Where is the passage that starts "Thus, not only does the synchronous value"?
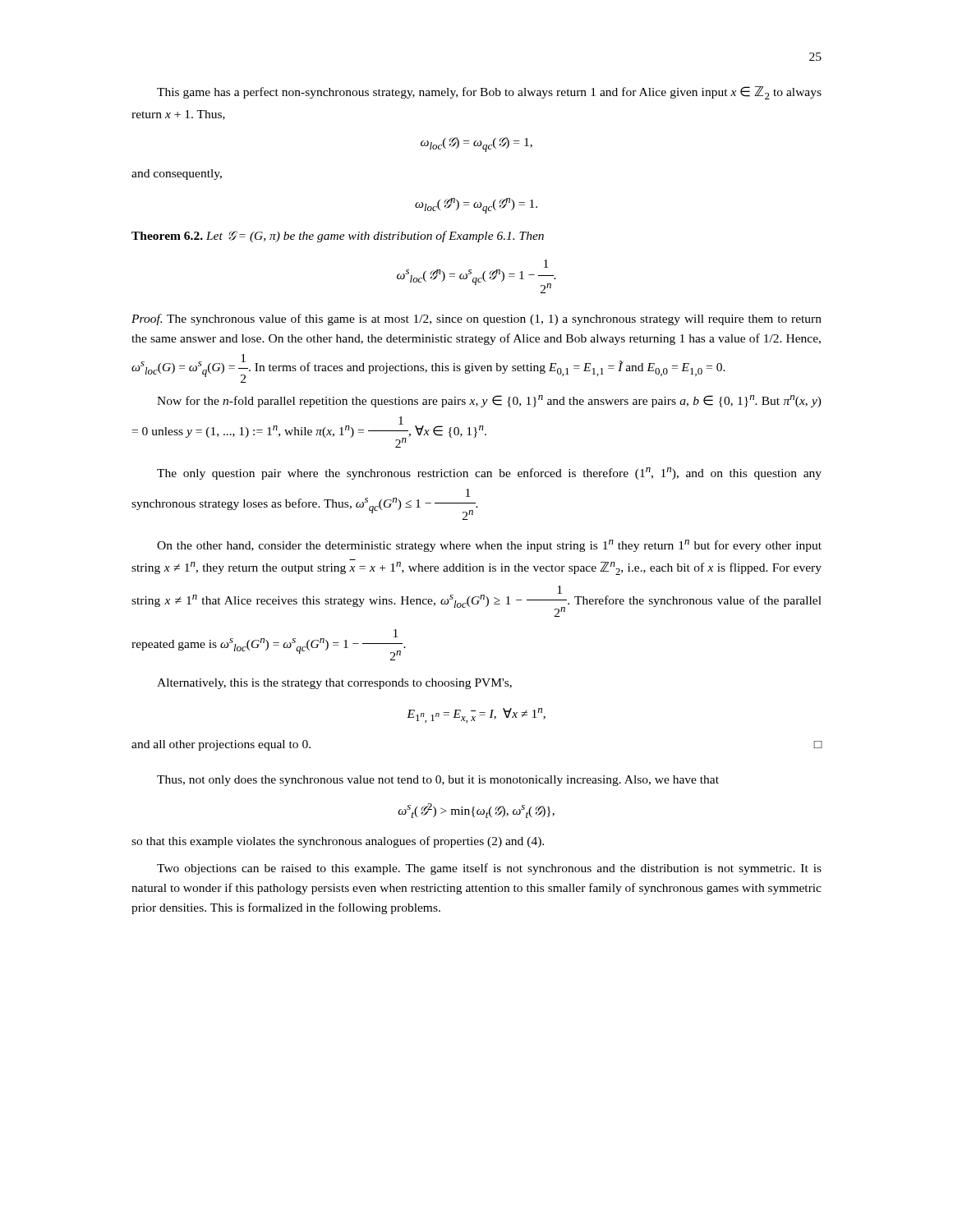This screenshot has height=1232, width=953. tap(476, 780)
